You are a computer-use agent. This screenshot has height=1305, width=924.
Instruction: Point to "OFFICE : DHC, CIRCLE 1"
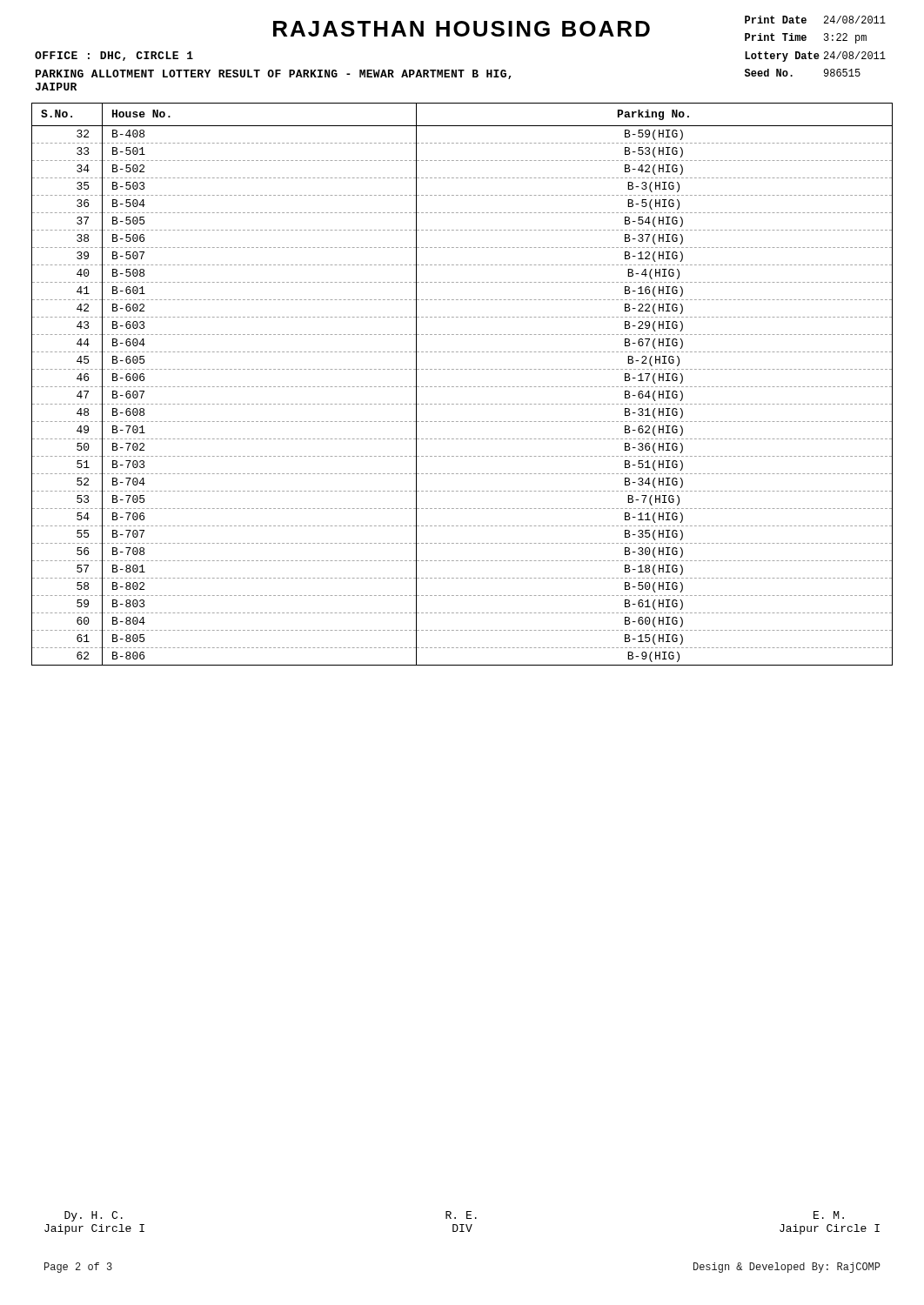coord(114,56)
